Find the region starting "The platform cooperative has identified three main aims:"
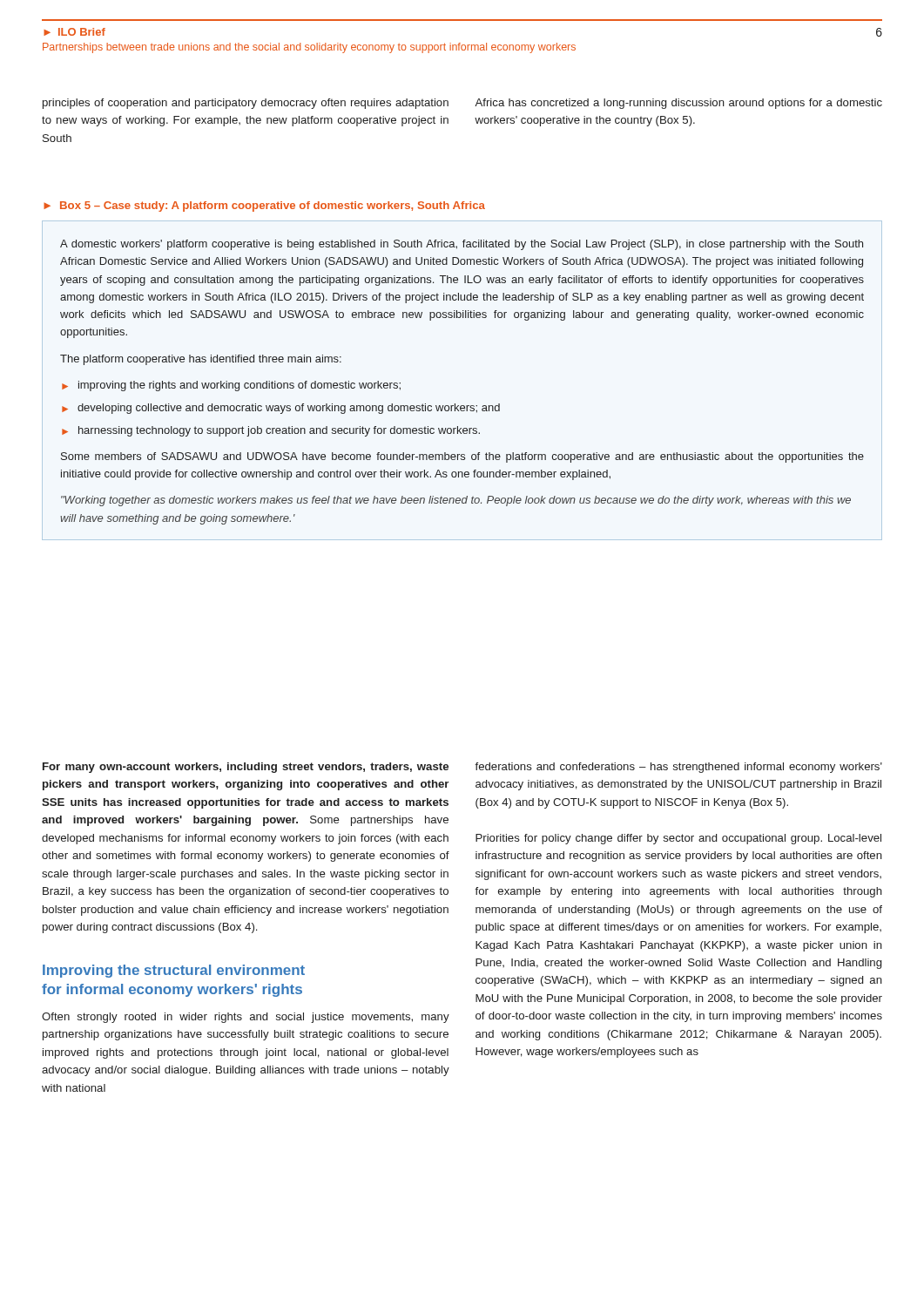The image size is (924, 1307). pos(201,358)
